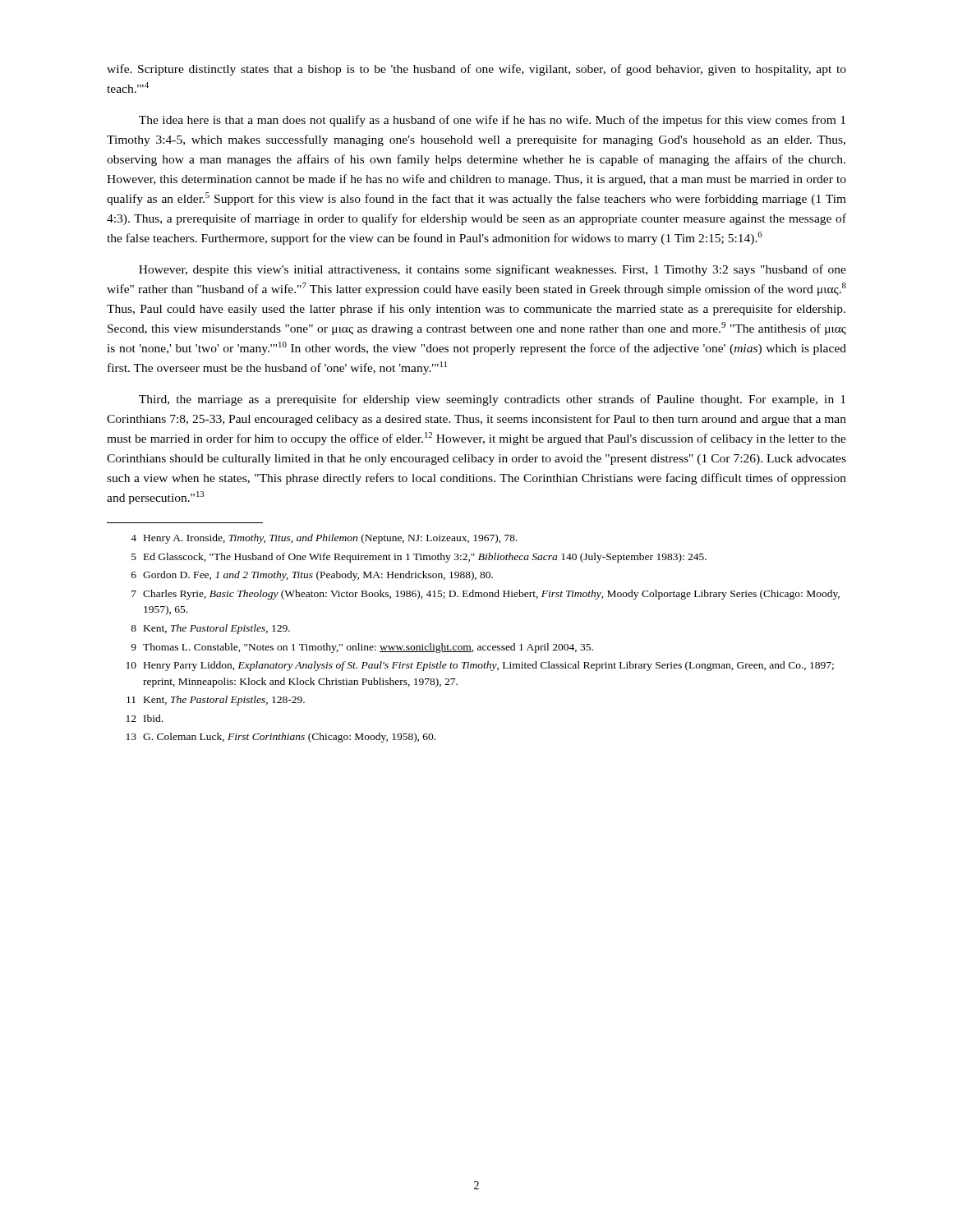Point to the block starting "13 G. Coleman Luck,"

pos(281,738)
